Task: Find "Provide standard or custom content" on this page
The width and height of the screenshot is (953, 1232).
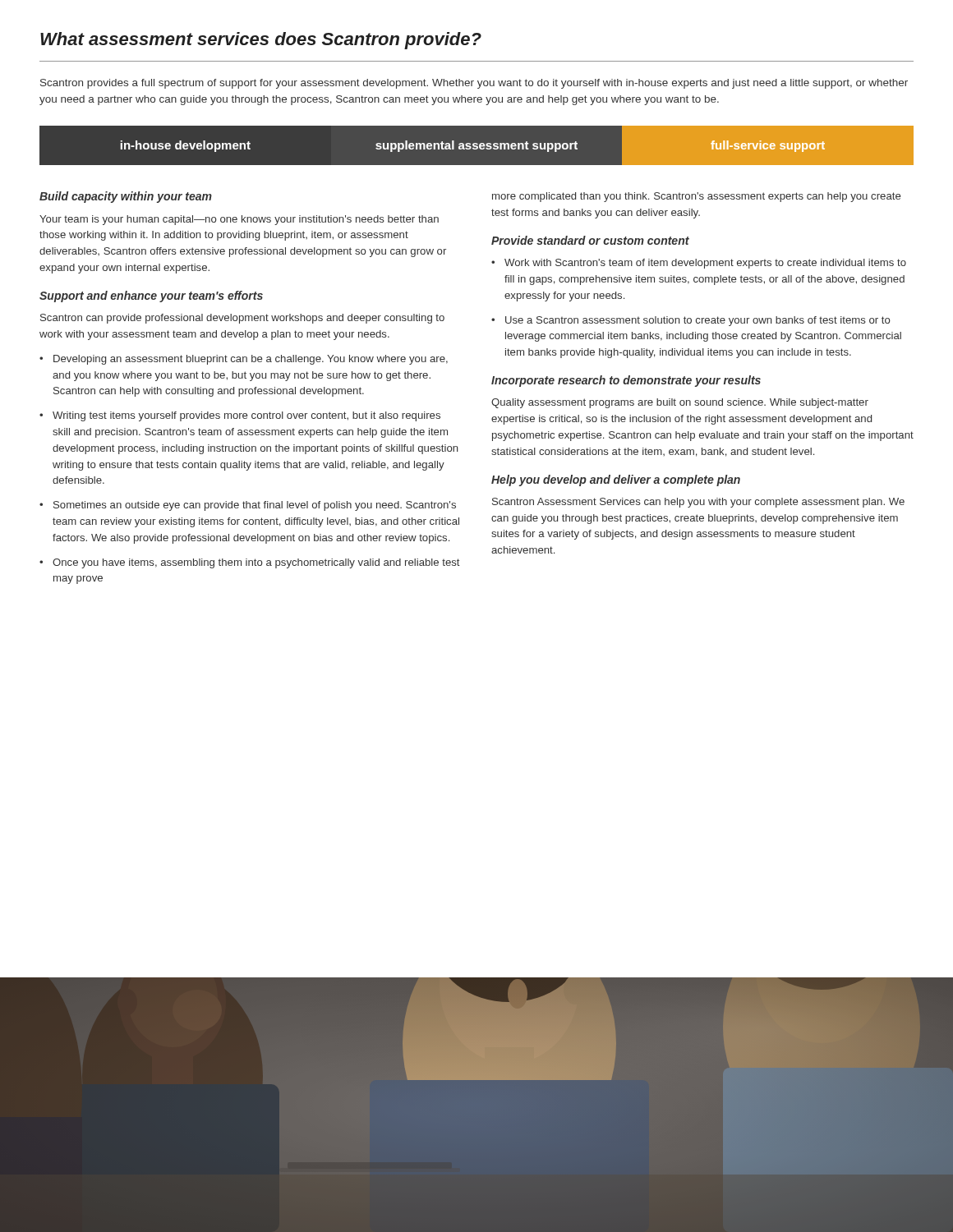Action: [590, 241]
